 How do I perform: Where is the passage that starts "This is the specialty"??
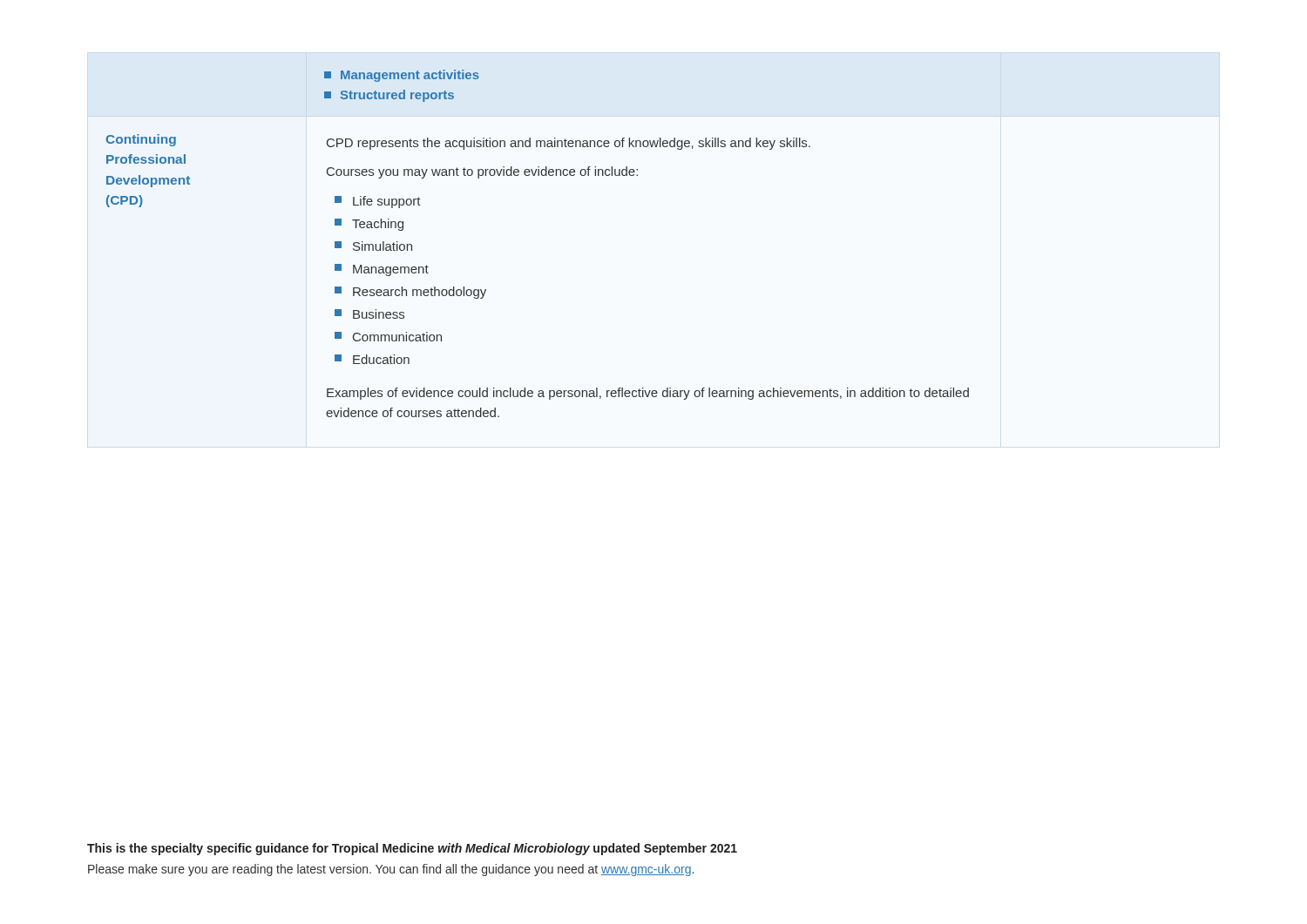point(412,848)
